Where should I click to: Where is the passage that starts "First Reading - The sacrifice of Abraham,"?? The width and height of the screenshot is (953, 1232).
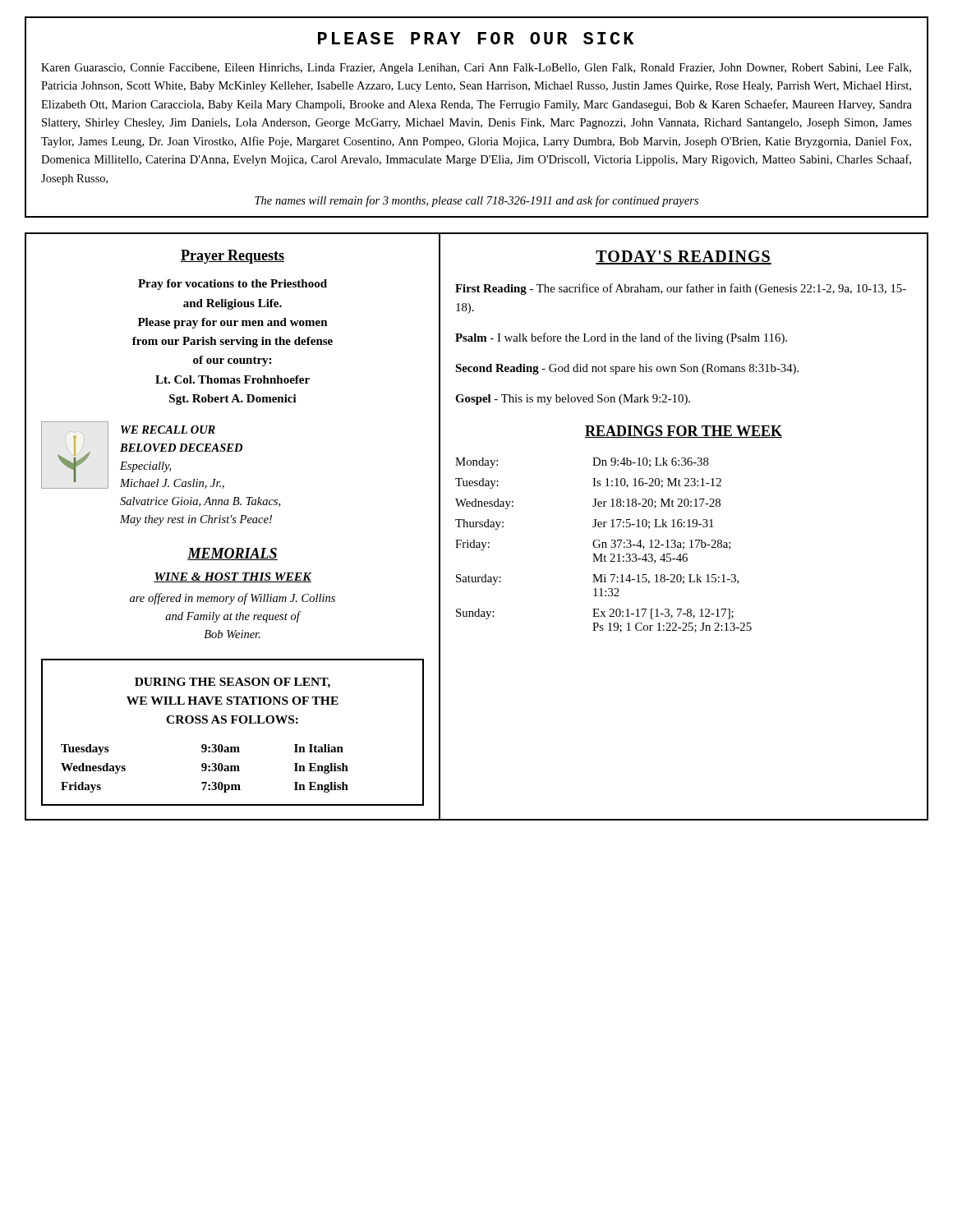pyautogui.click(x=681, y=298)
